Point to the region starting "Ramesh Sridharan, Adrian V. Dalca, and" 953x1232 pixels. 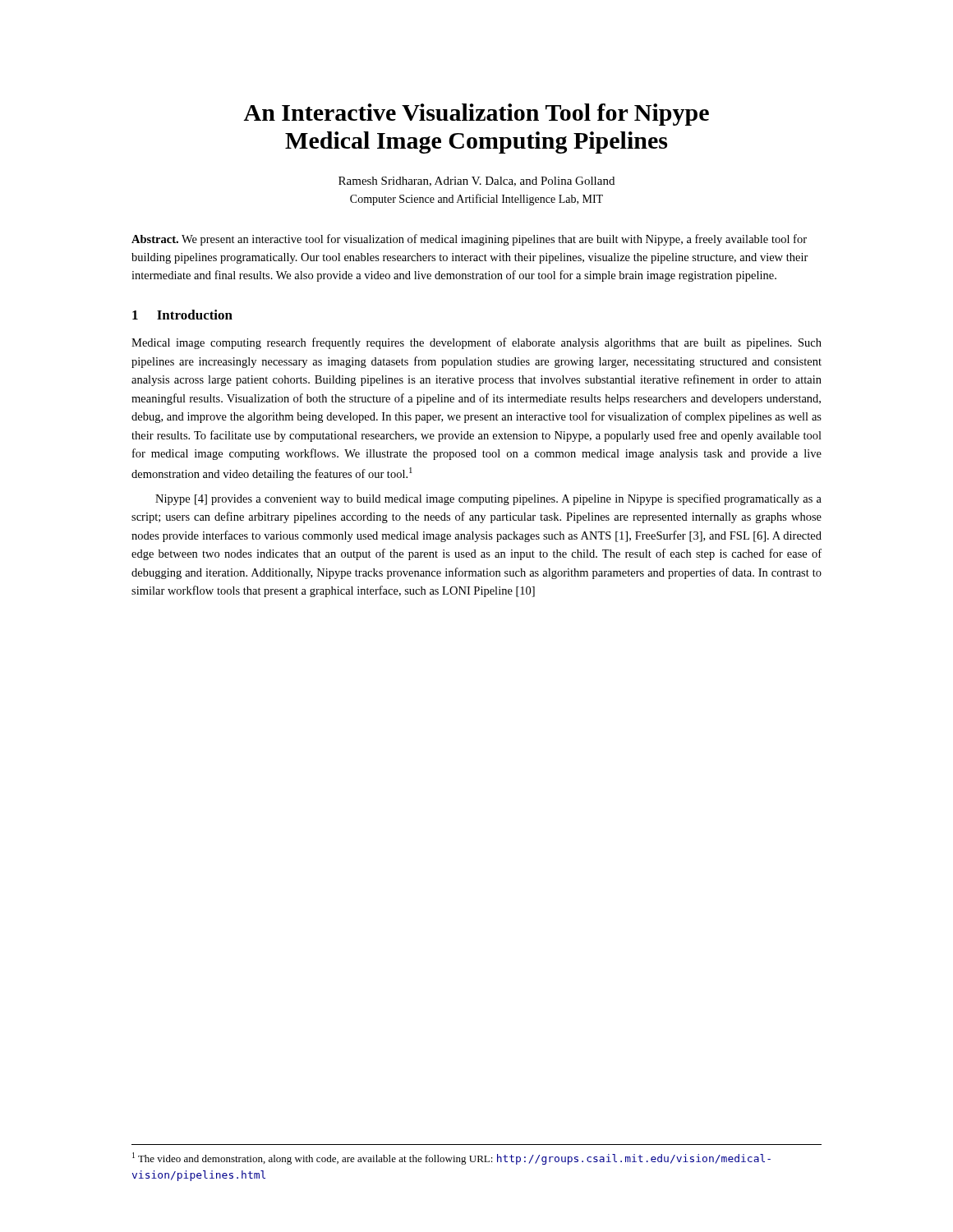coord(476,181)
